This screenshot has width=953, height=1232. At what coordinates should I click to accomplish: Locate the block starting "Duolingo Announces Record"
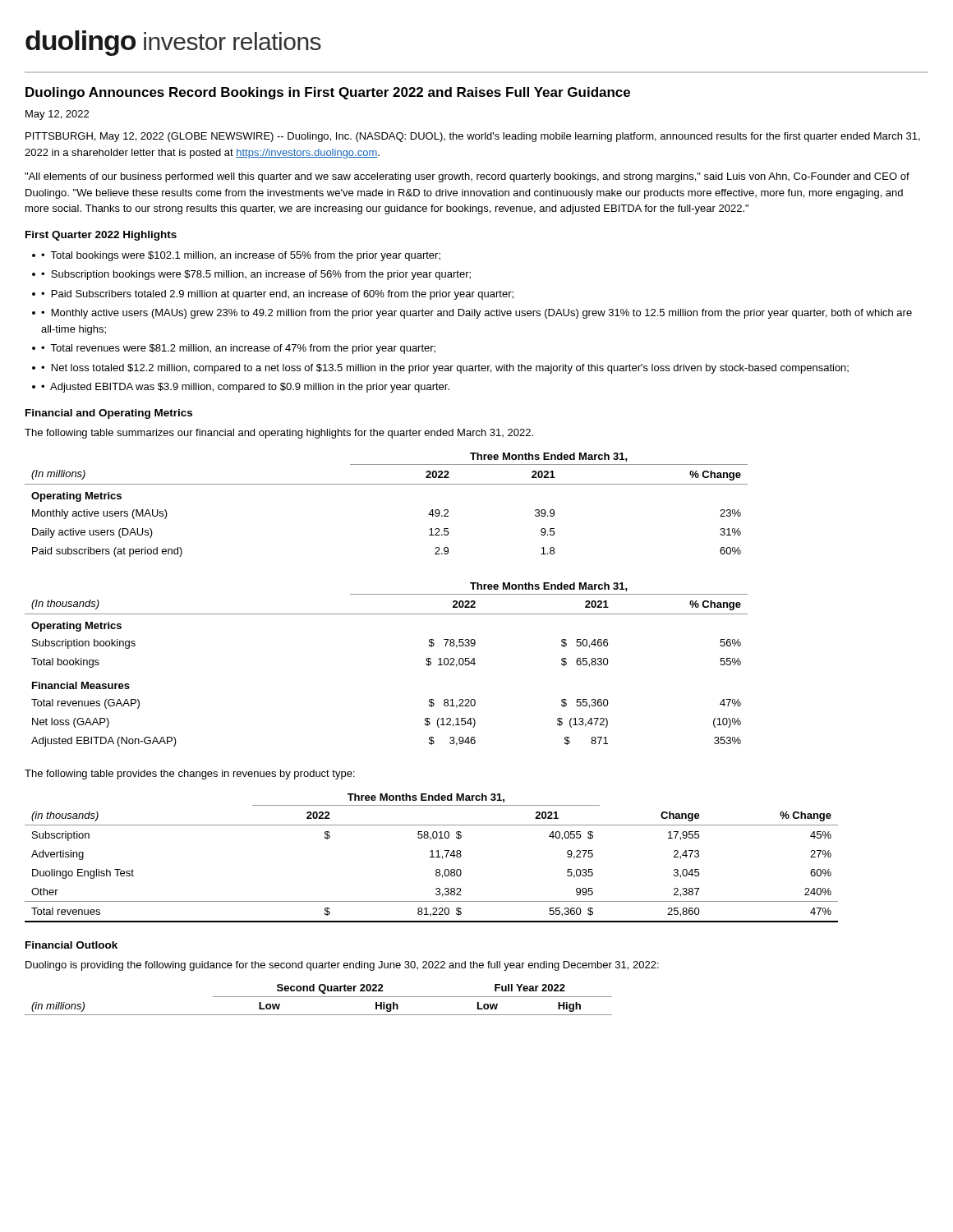[476, 93]
